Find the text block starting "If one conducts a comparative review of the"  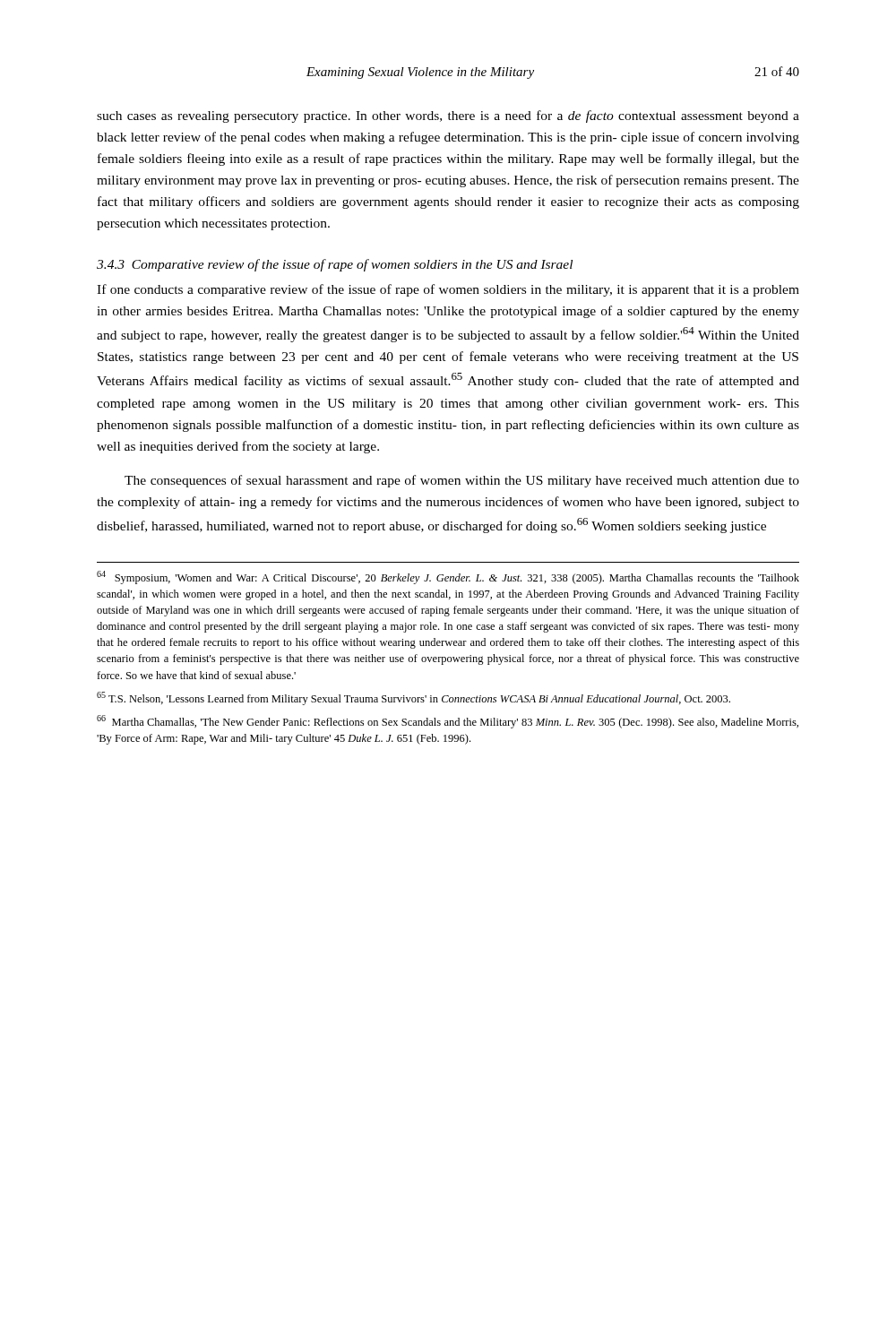(448, 367)
